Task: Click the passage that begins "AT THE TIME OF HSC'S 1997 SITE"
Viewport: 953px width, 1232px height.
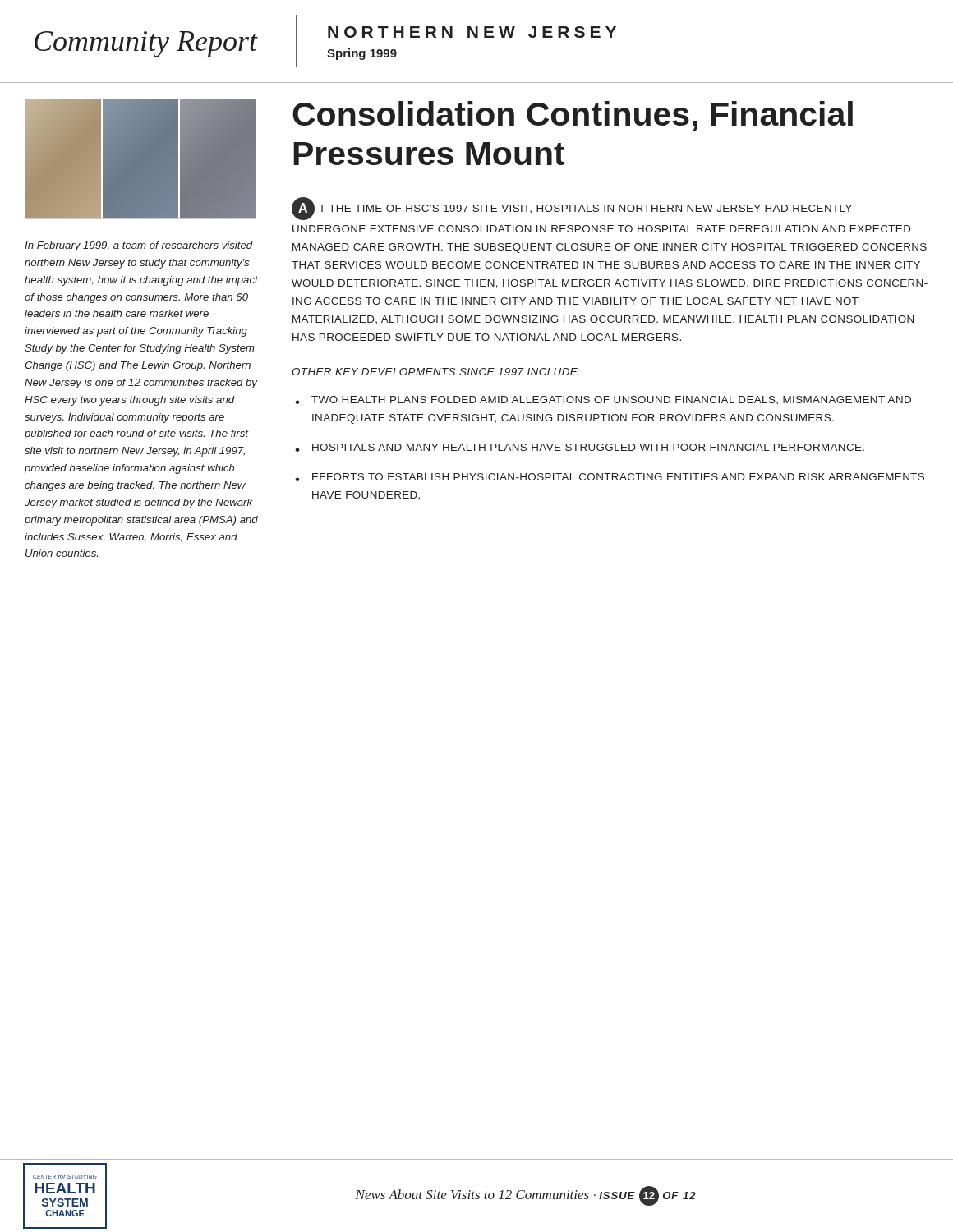Action: pos(610,270)
